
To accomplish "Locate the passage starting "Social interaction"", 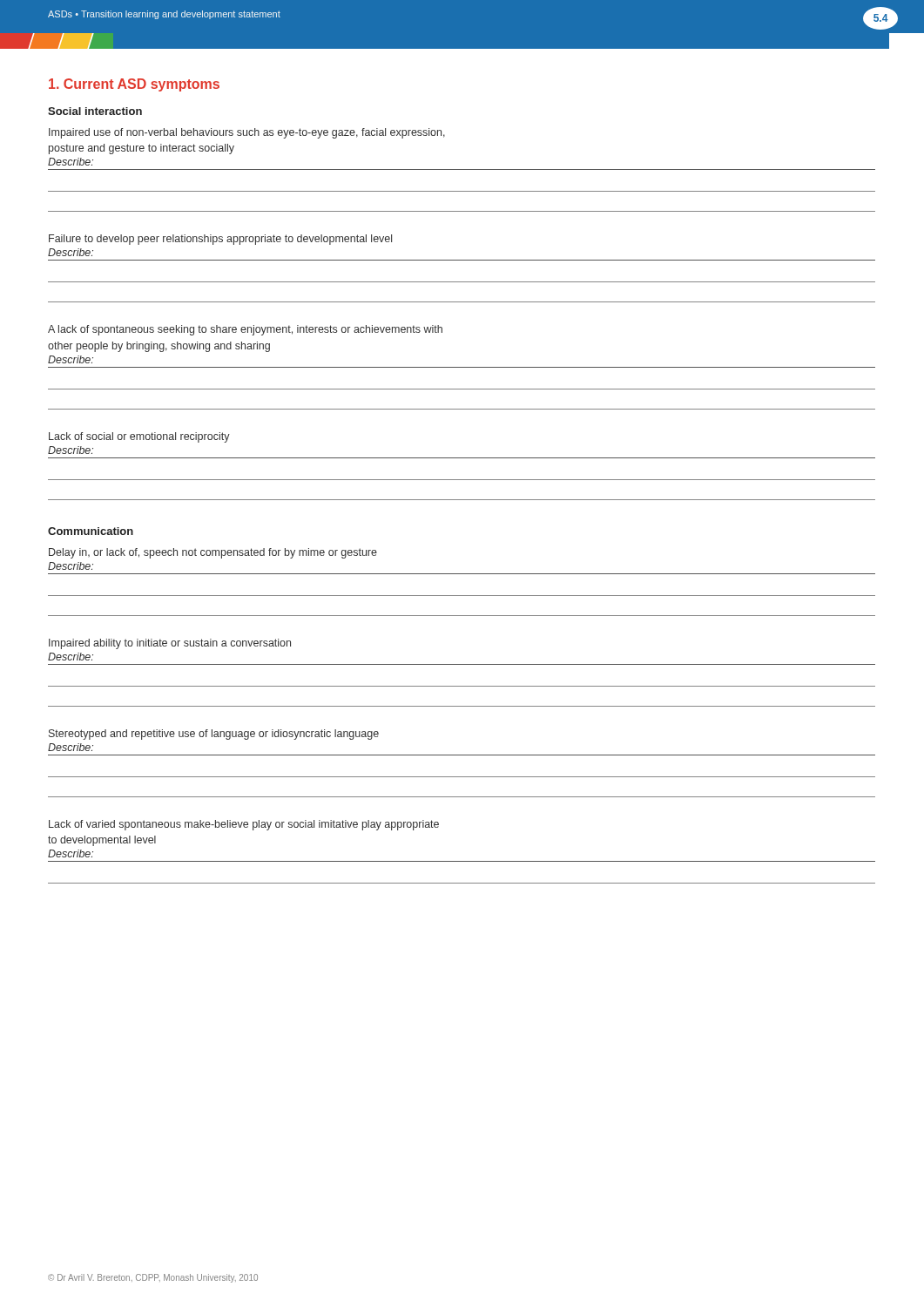I will pos(95,111).
